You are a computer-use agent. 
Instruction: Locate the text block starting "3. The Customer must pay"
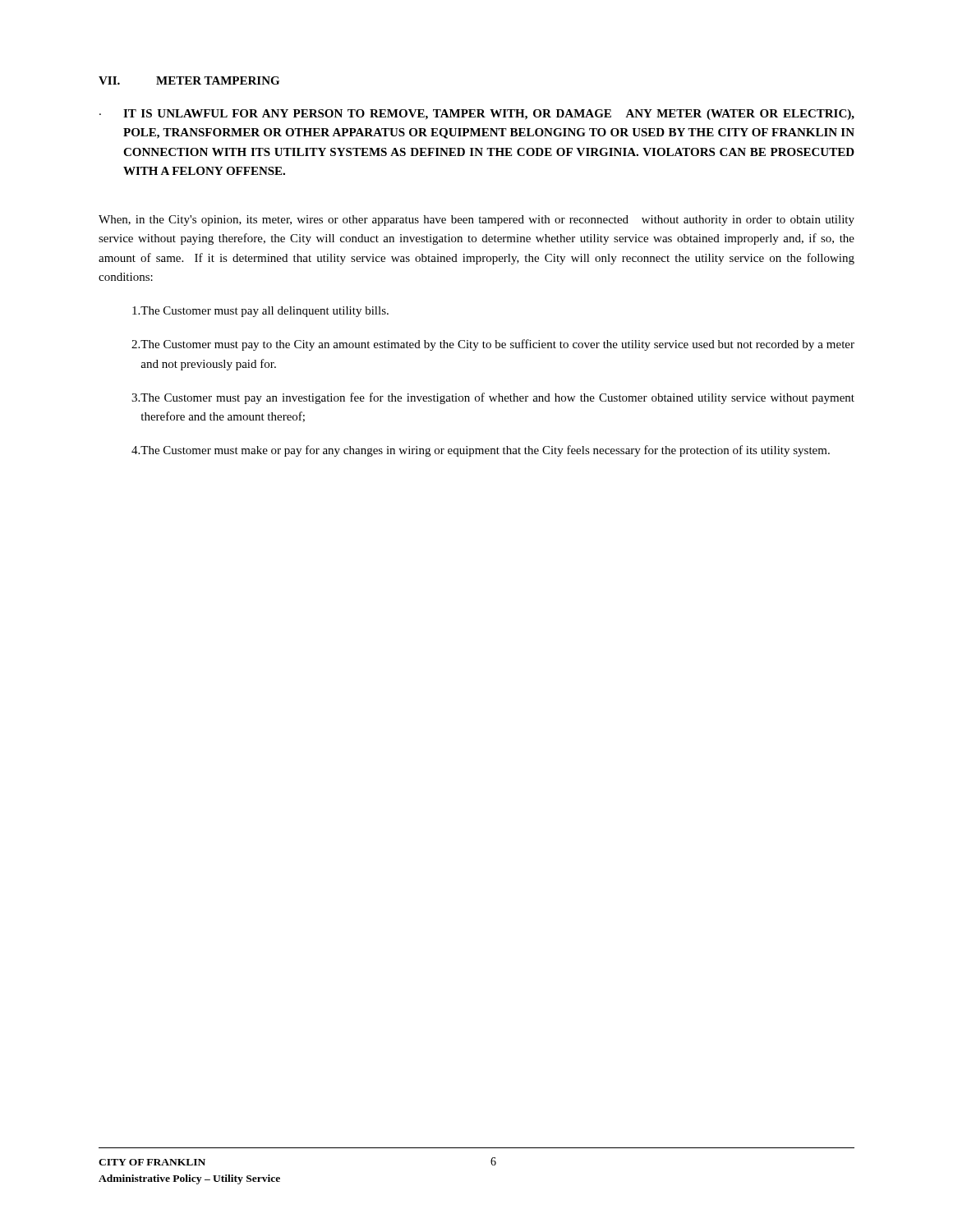click(x=476, y=407)
